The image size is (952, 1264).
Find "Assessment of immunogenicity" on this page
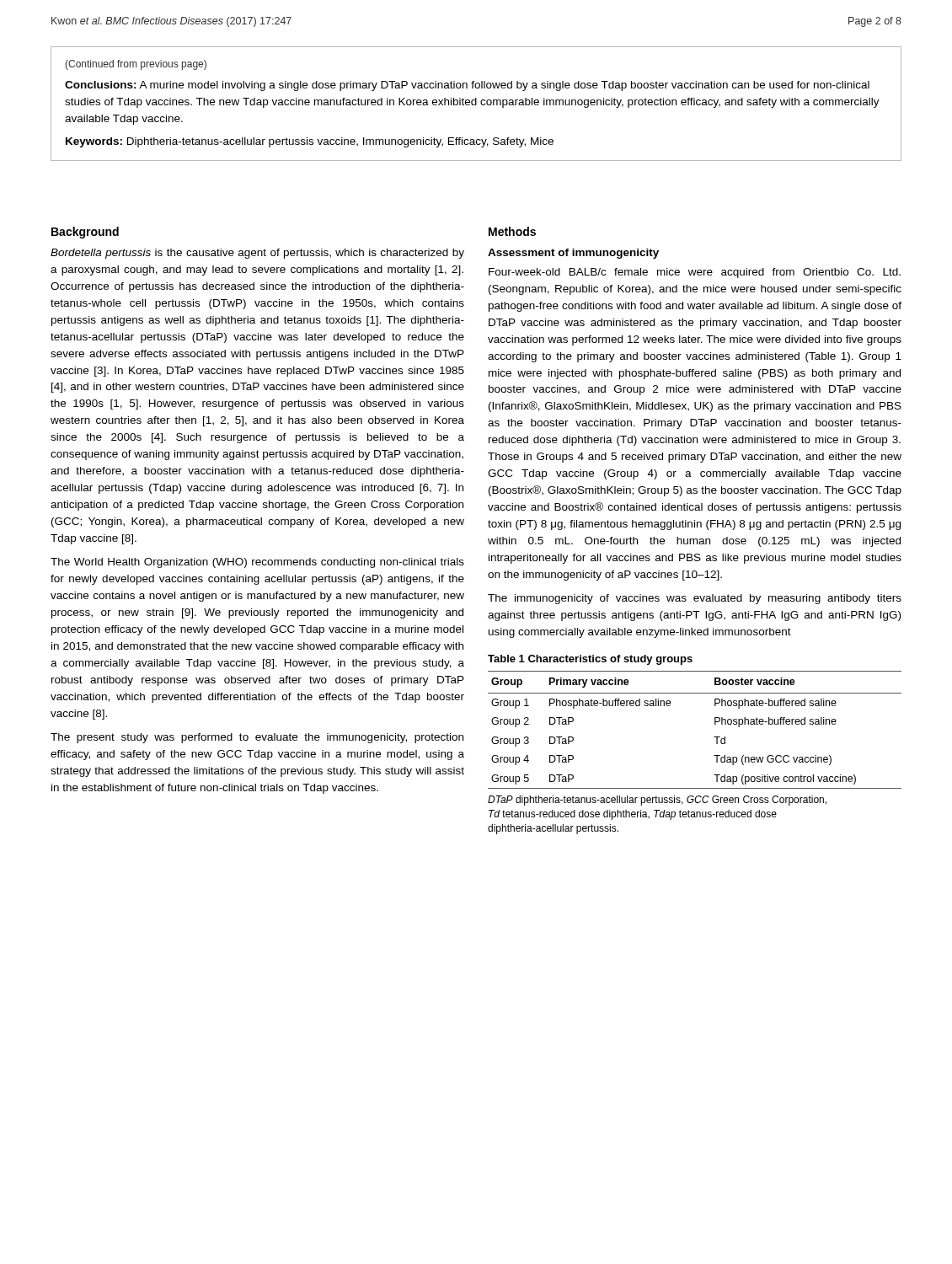coord(573,252)
